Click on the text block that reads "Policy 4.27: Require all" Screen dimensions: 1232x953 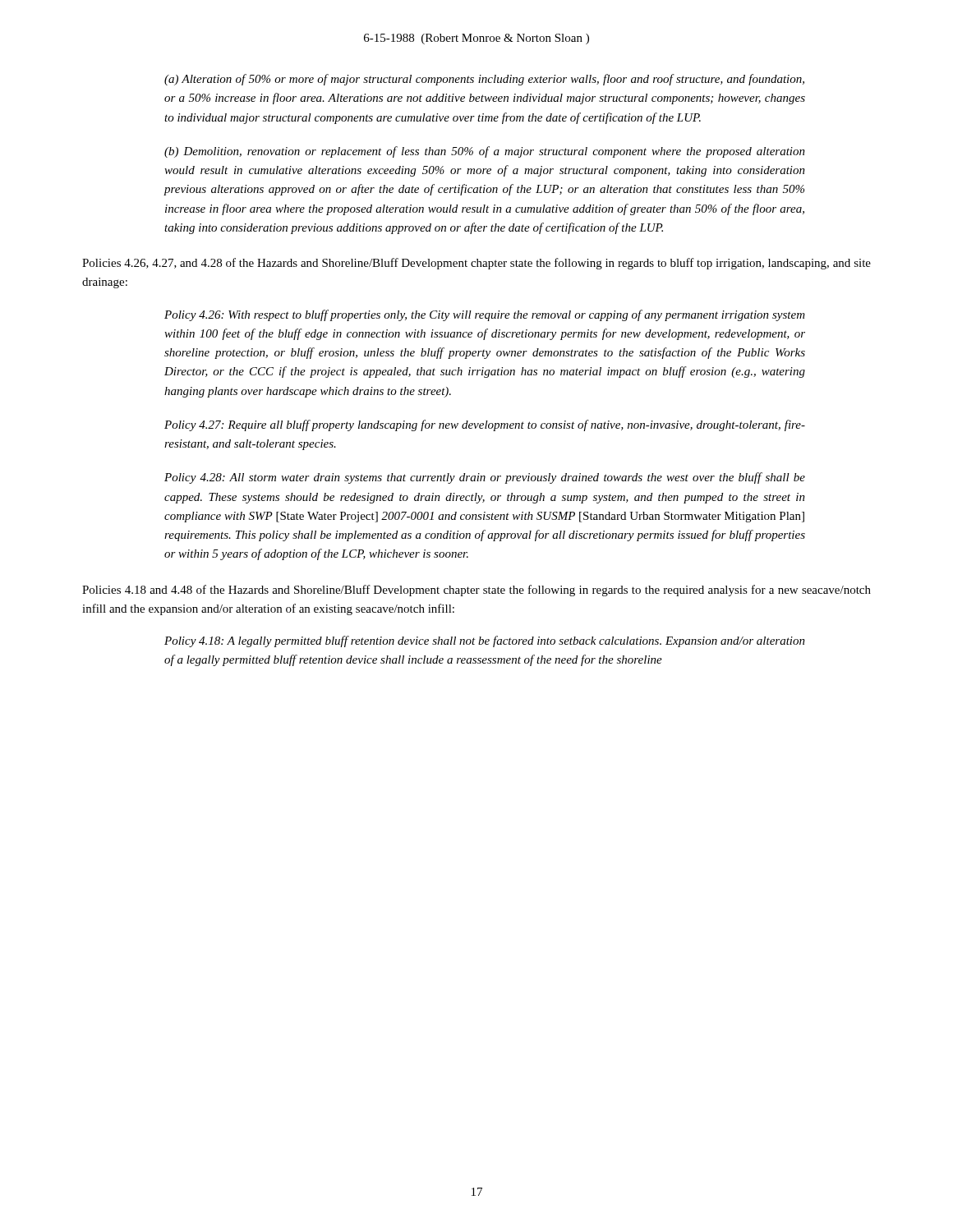485,435
